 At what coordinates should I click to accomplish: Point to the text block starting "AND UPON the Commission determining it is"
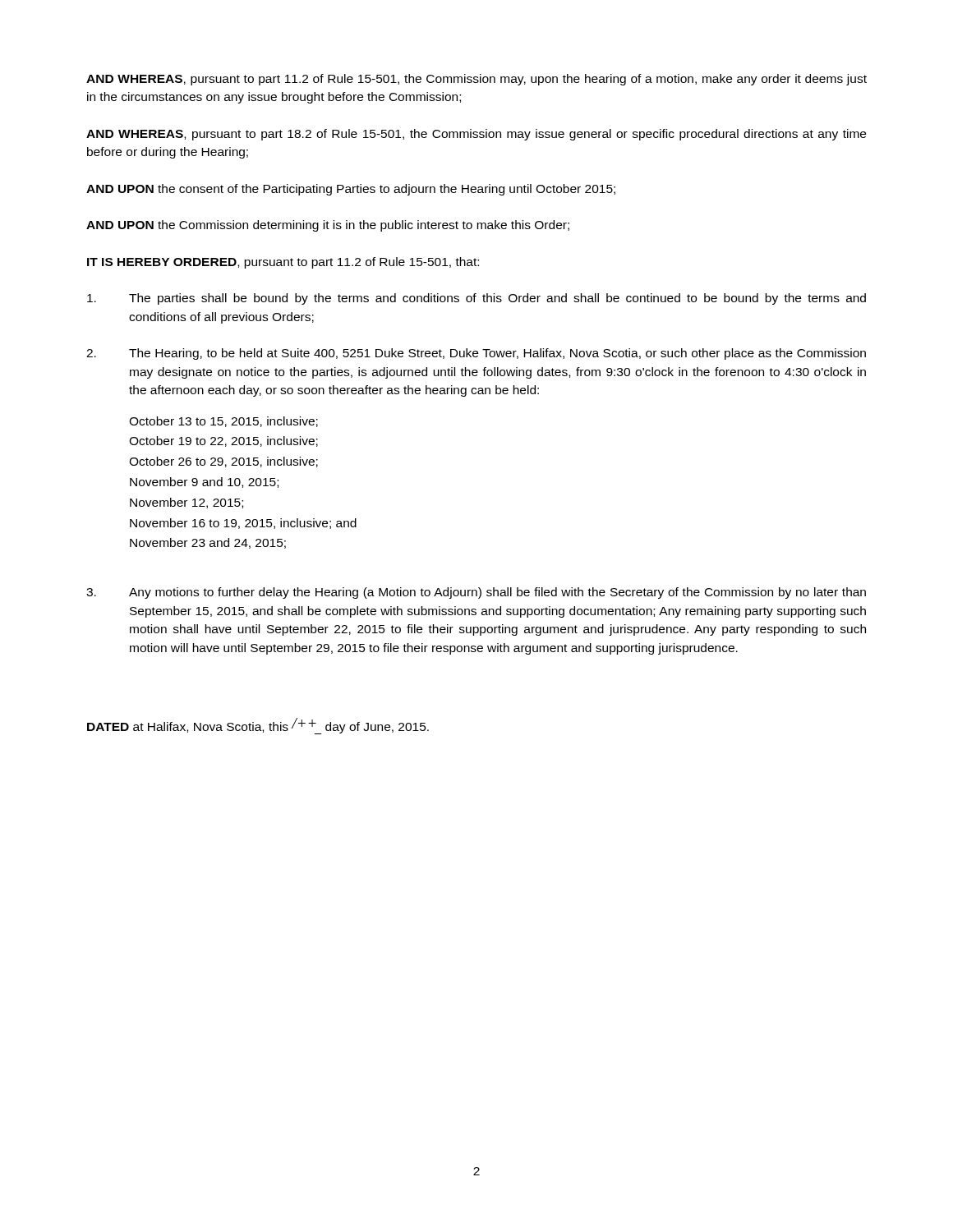(328, 225)
